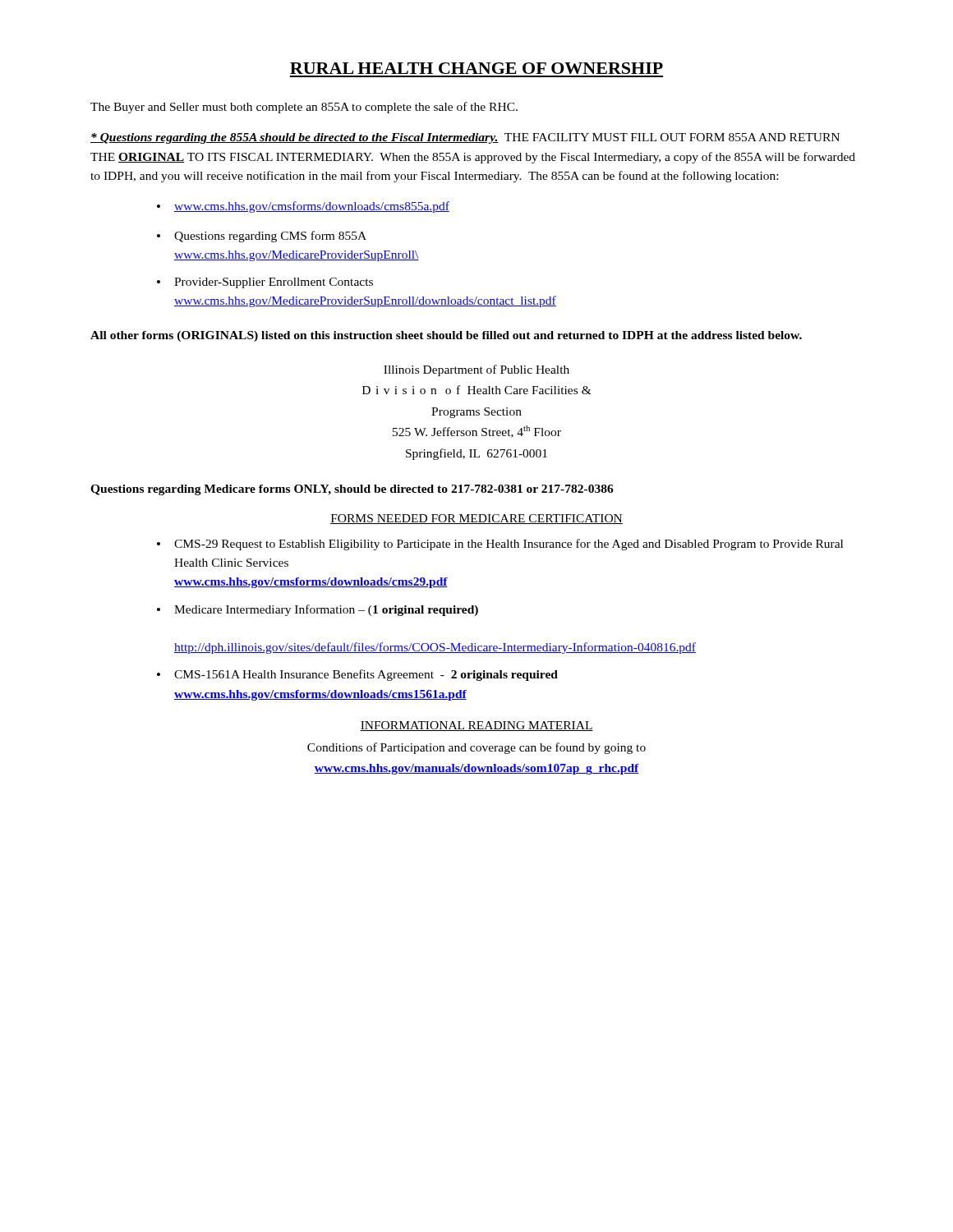Find "• www.cms.hhs.gov/cmsforms/downloads/cms855a.pdf" on this page
953x1232 pixels.
pos(303,207)
